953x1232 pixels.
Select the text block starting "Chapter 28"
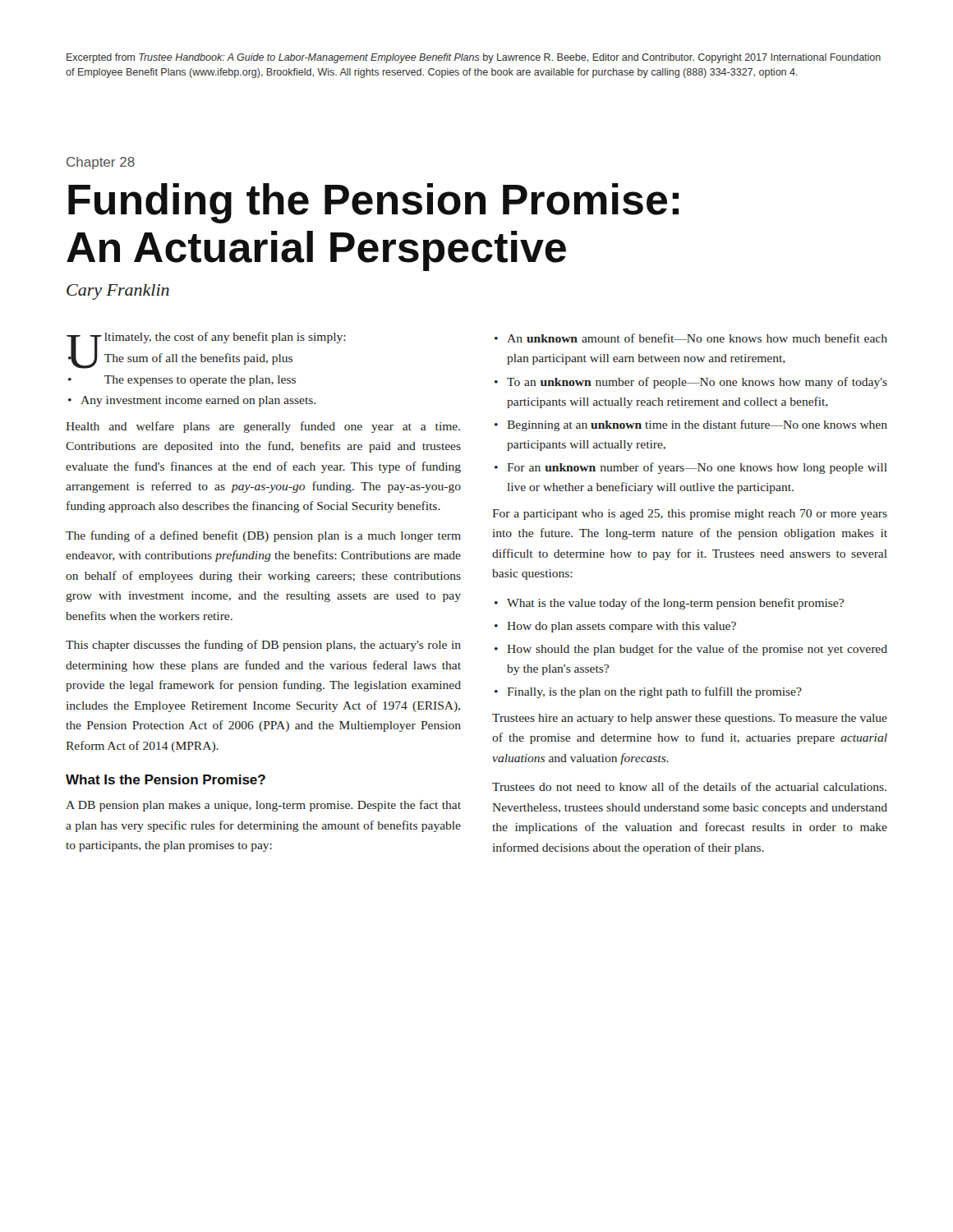coord(101,163)
